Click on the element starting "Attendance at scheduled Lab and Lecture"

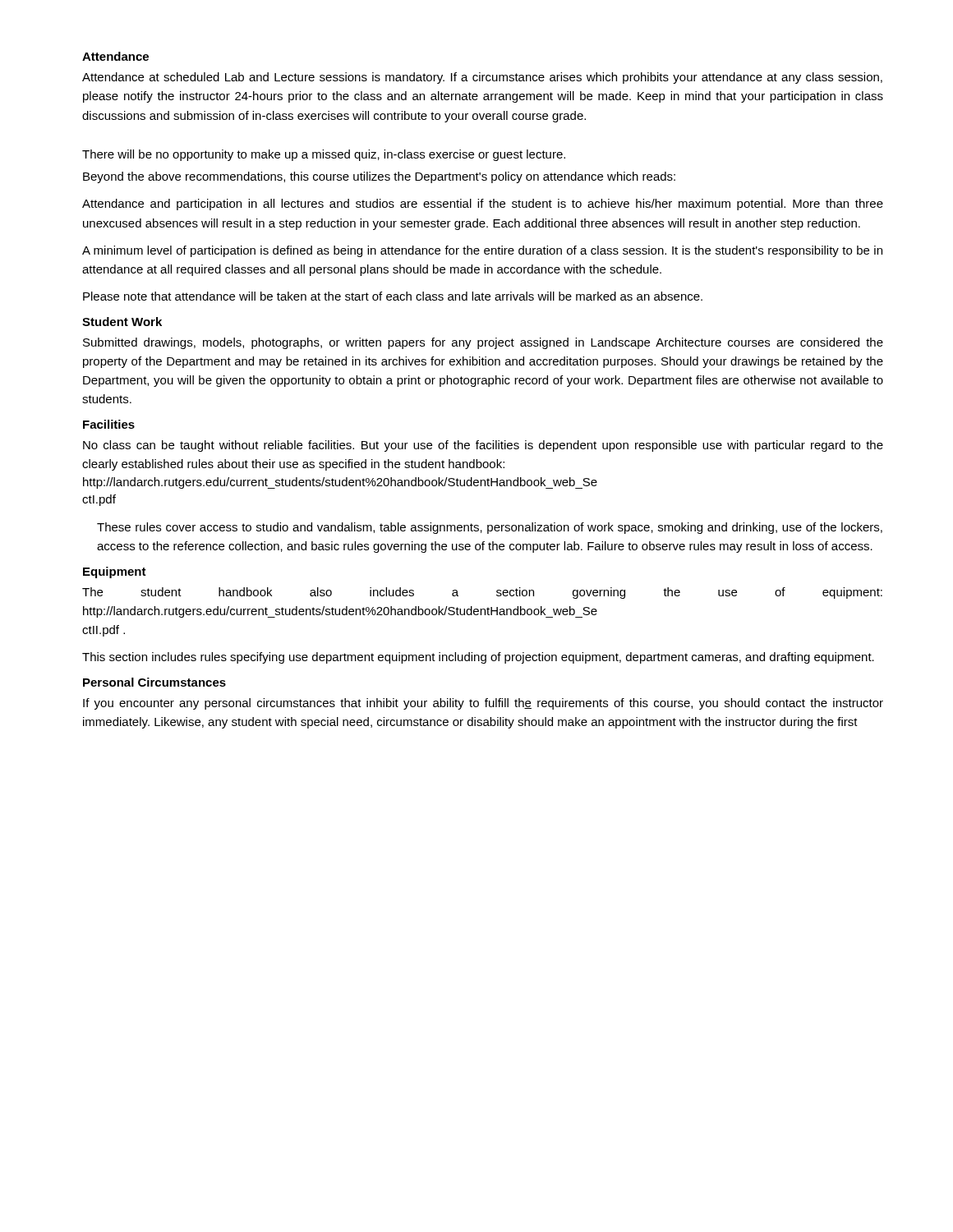[x=483, y=96]
